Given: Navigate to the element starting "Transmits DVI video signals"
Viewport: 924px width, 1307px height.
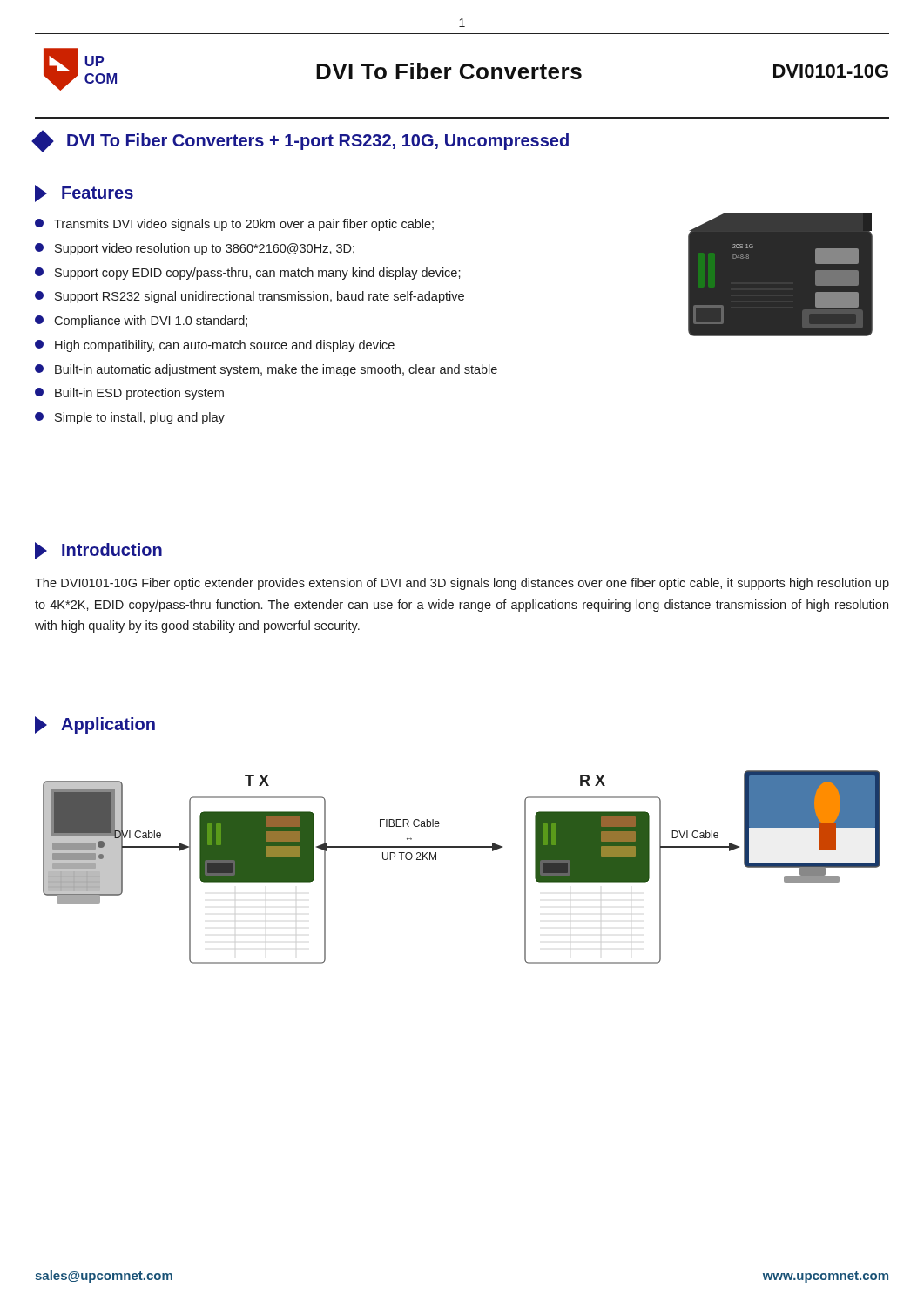Looking at the screenshot, I should coord(235,225).
